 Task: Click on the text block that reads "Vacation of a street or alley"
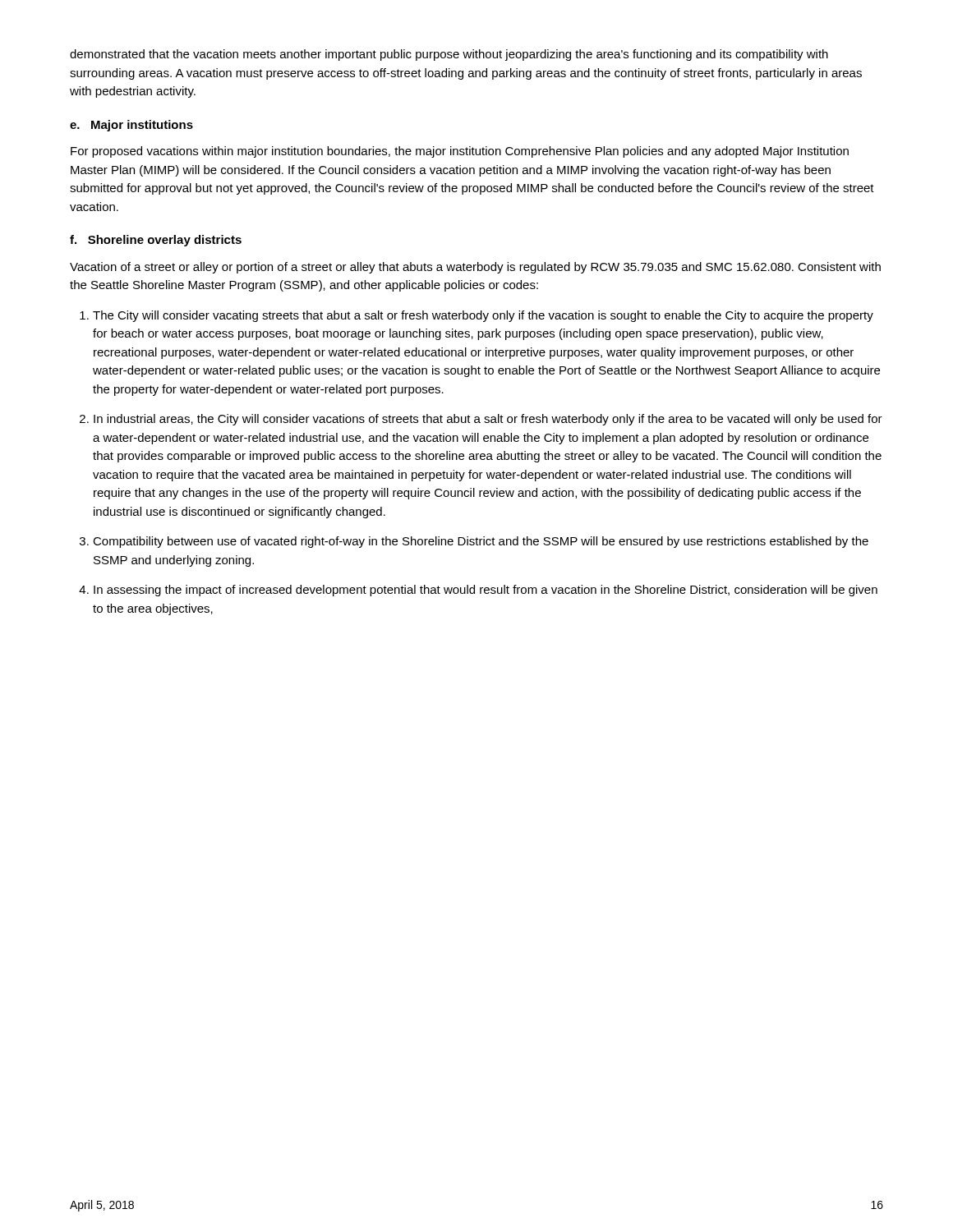click(x=476, y=276)
